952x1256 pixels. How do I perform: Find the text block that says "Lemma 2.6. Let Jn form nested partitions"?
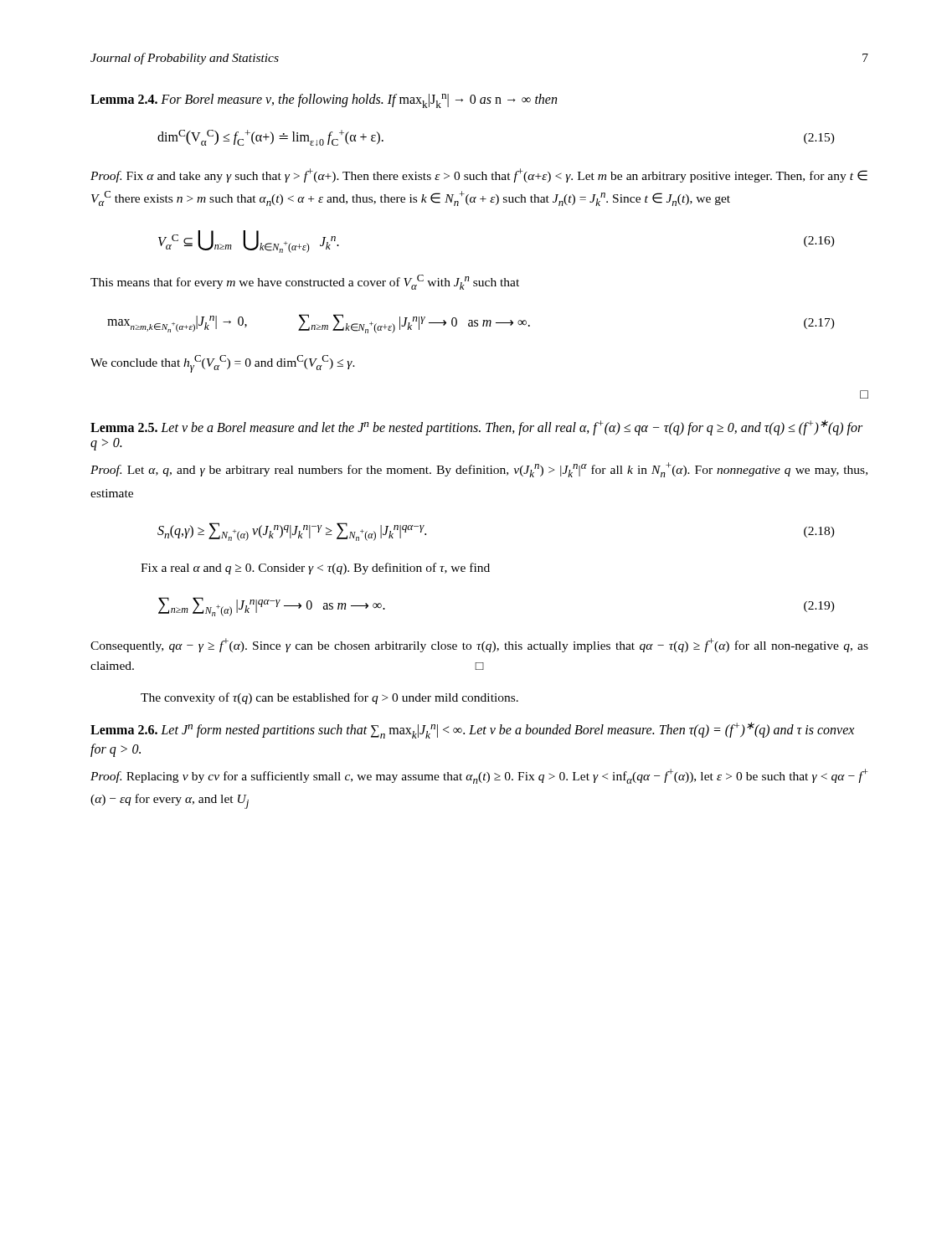[x=472, y=738]
